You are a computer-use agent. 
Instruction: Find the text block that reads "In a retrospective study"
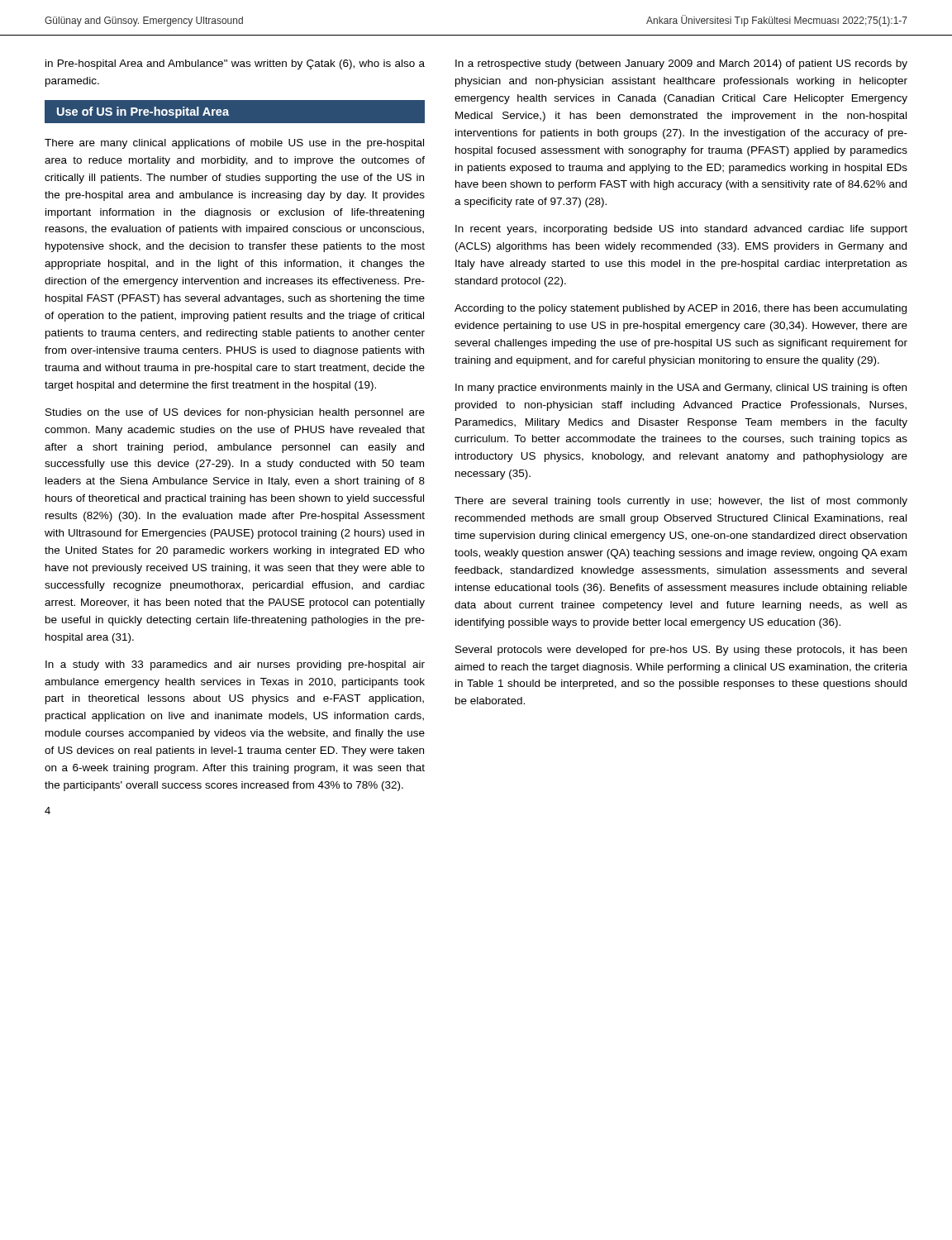[x=681, y=133]
